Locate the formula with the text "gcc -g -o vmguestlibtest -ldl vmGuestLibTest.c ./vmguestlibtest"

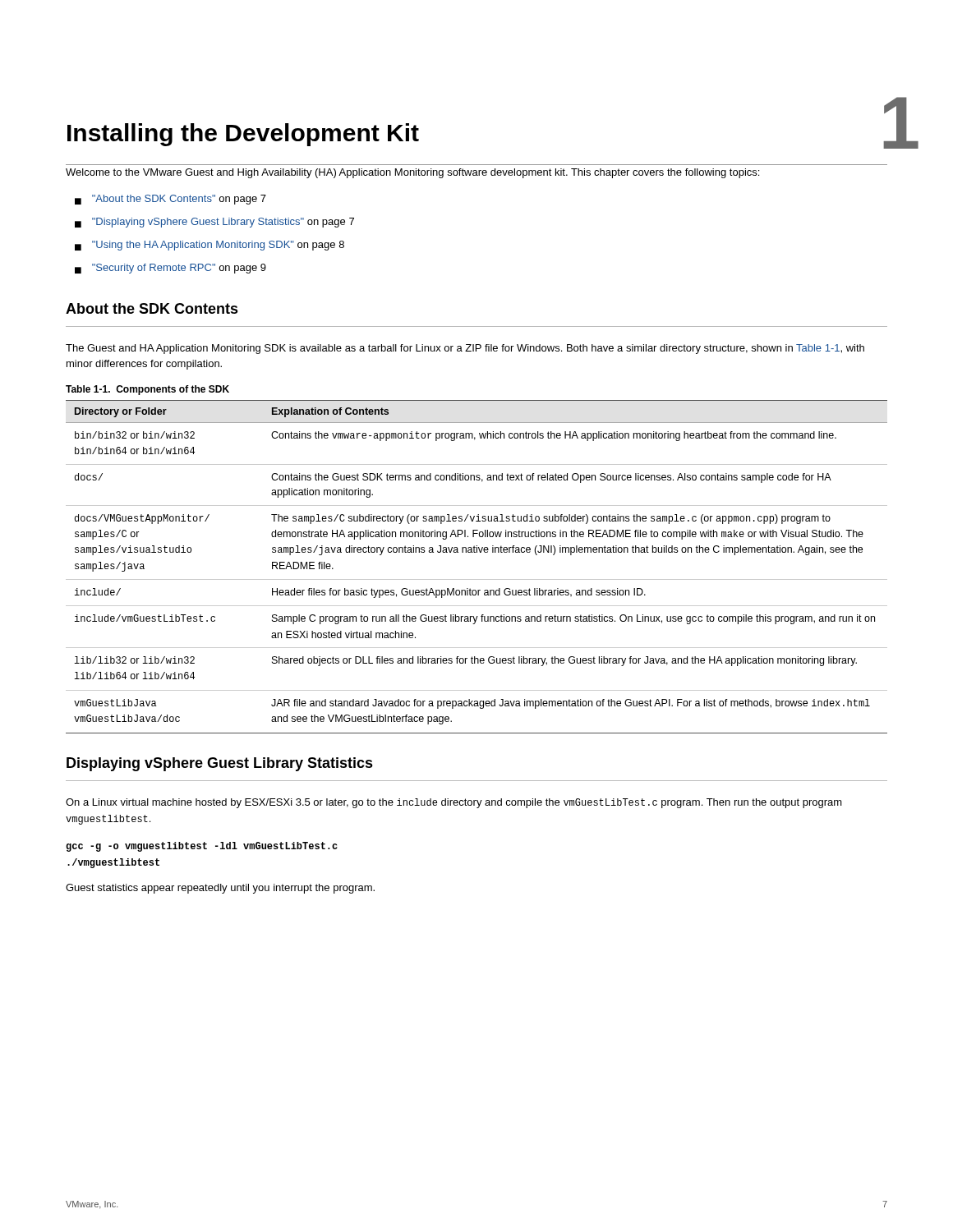click(202, 855)
